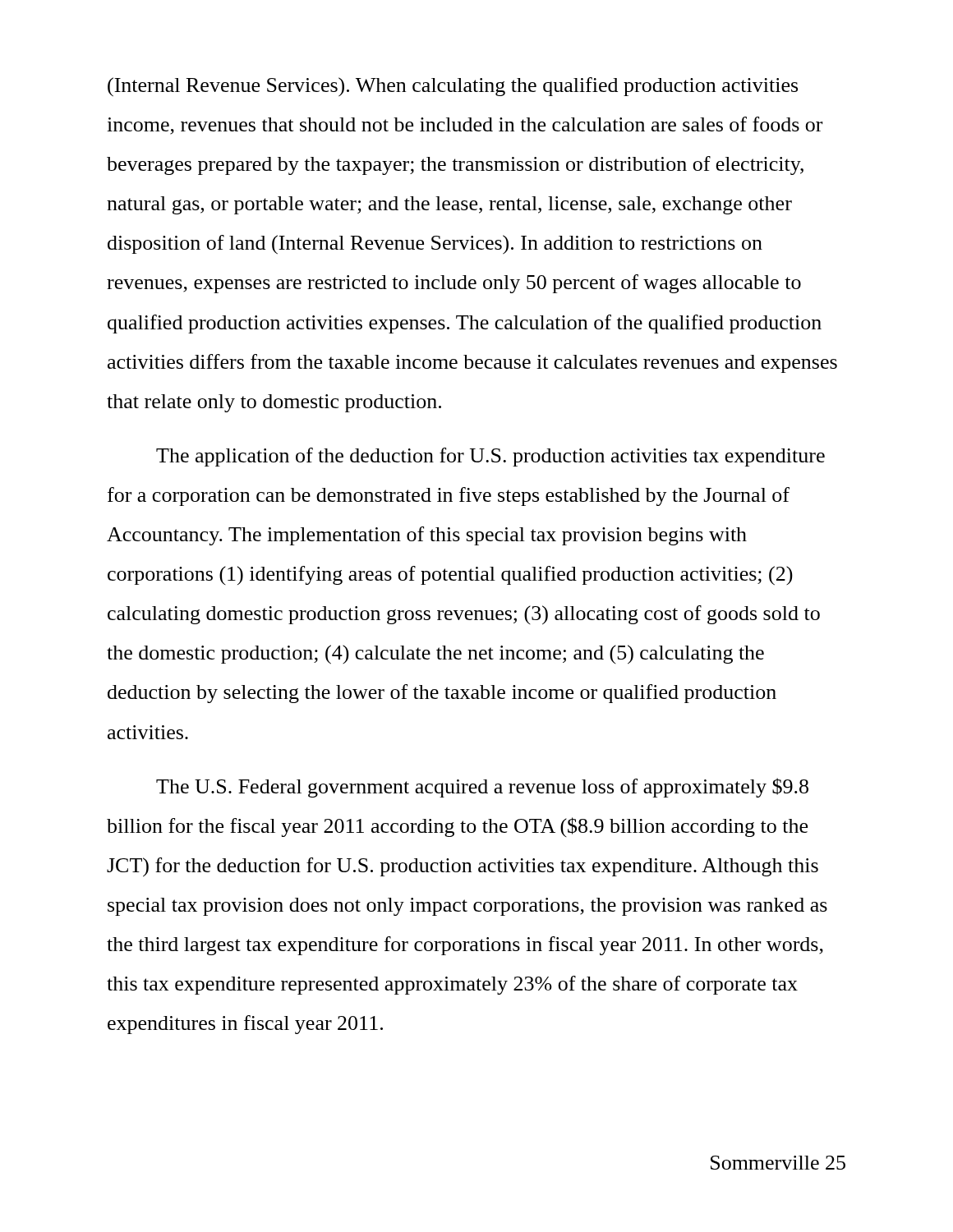
Task: Locate the block of text that opens with "(Internal Revenue Services). When calculating the qualified"
Action: pos(476,243)
